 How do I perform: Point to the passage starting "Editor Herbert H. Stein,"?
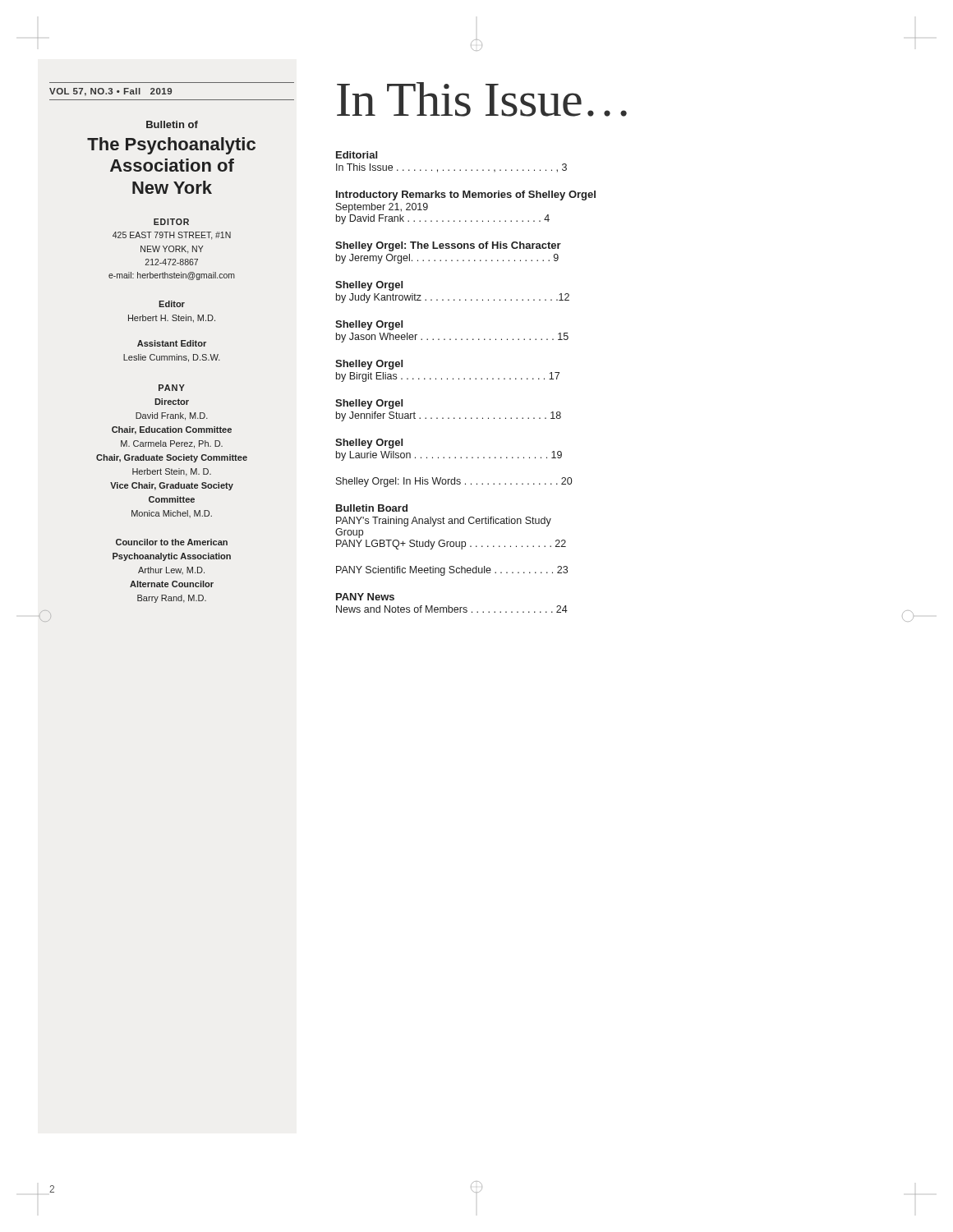(172, 311)
